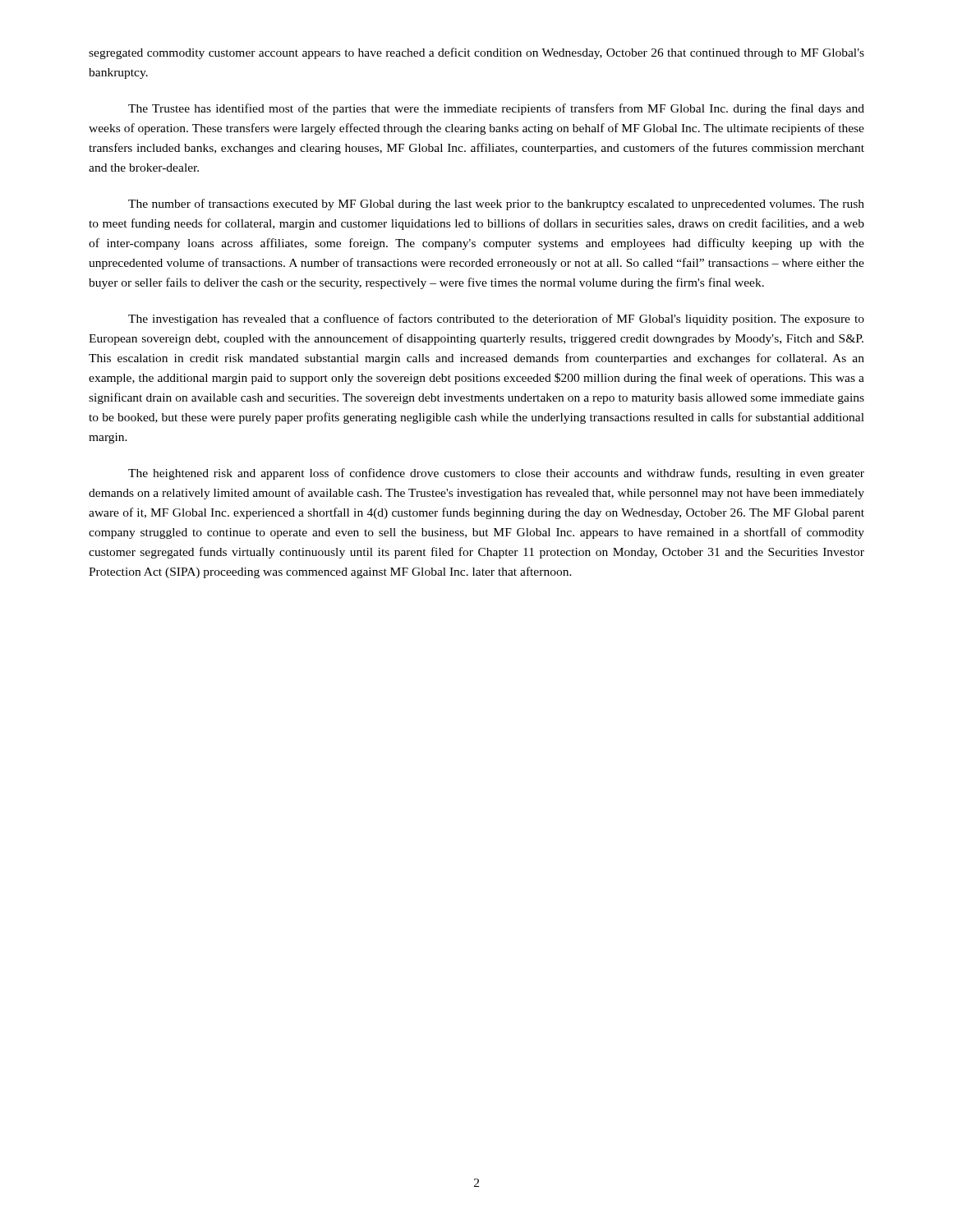Image resolution: width=953 pixels, height=1232 pixels.
Task: Point to the text starting "The number of transactions executed by"
Action: pyautogui.click(x=476, y=243)
